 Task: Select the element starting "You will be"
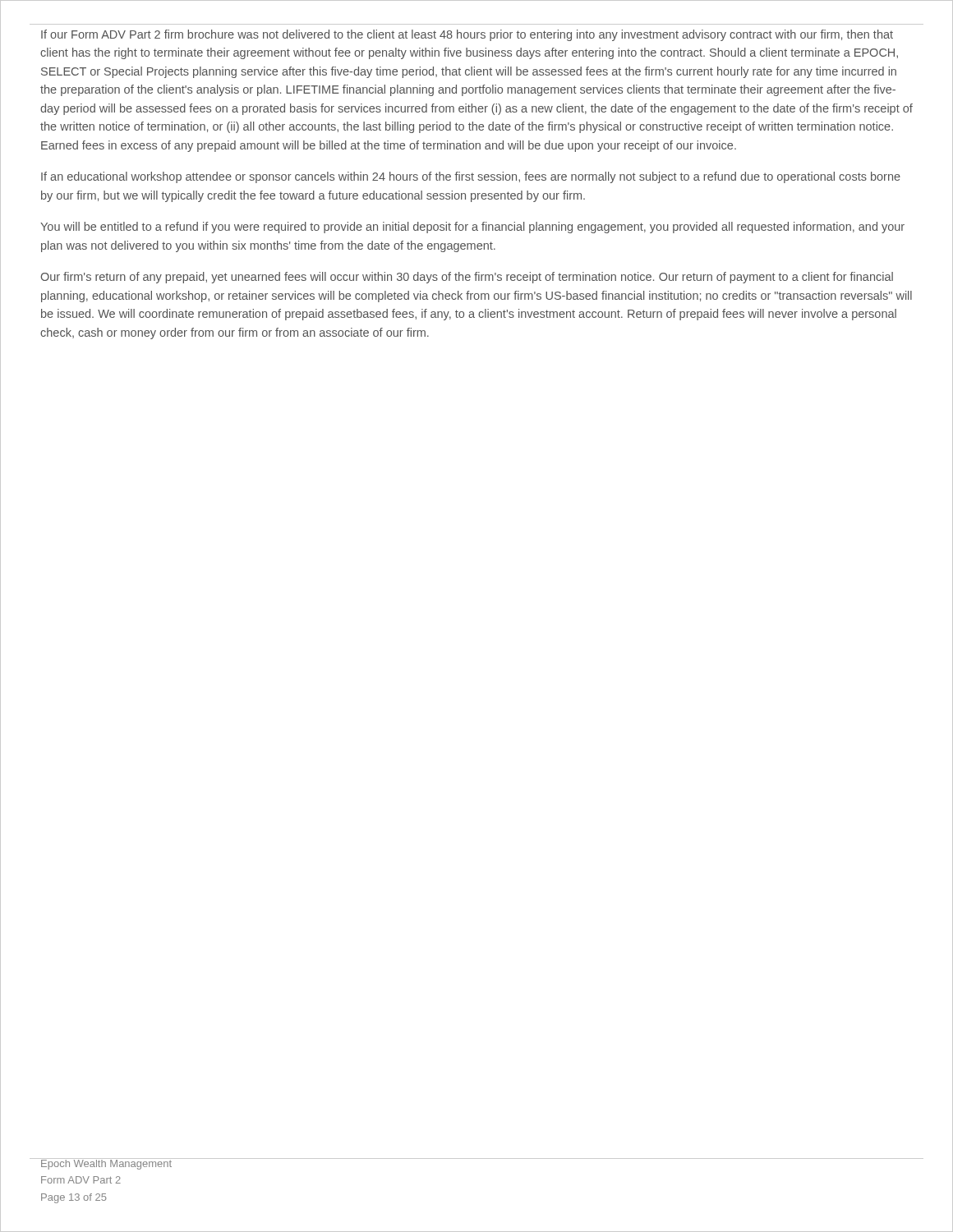[x=472, y=236]
